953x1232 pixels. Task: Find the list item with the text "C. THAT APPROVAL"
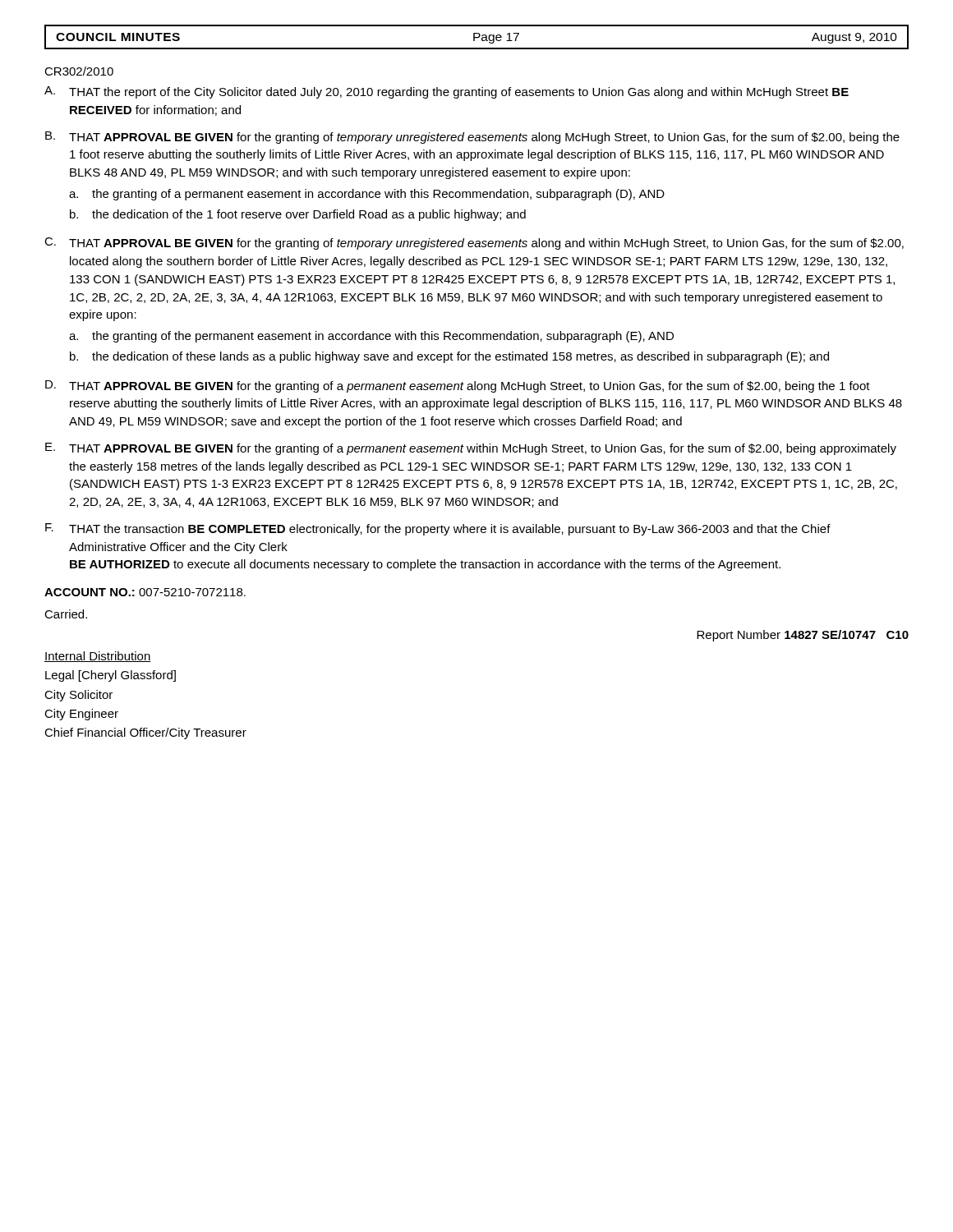[476, 301]
